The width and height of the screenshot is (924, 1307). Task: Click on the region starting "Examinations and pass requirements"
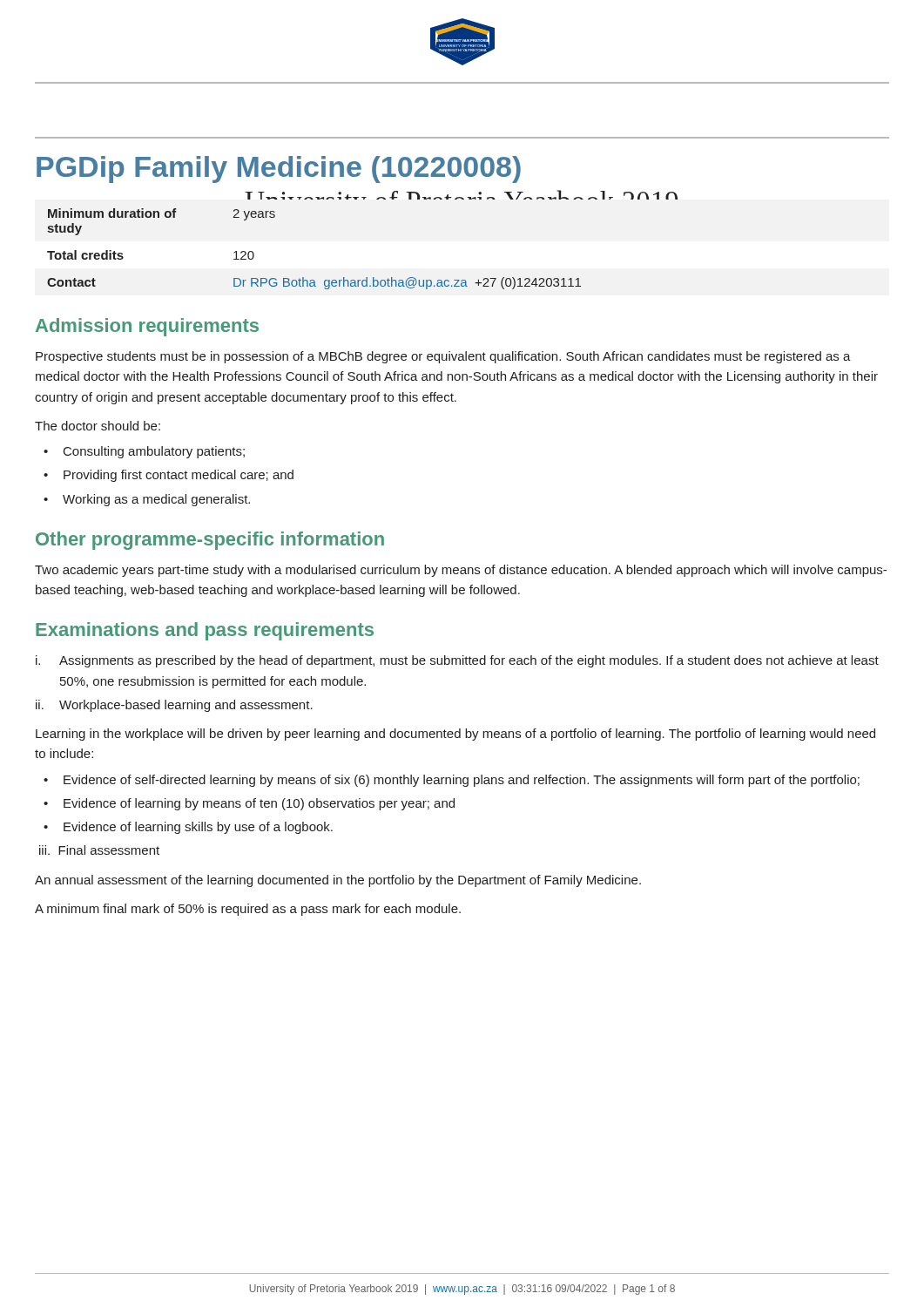[205, 631]
